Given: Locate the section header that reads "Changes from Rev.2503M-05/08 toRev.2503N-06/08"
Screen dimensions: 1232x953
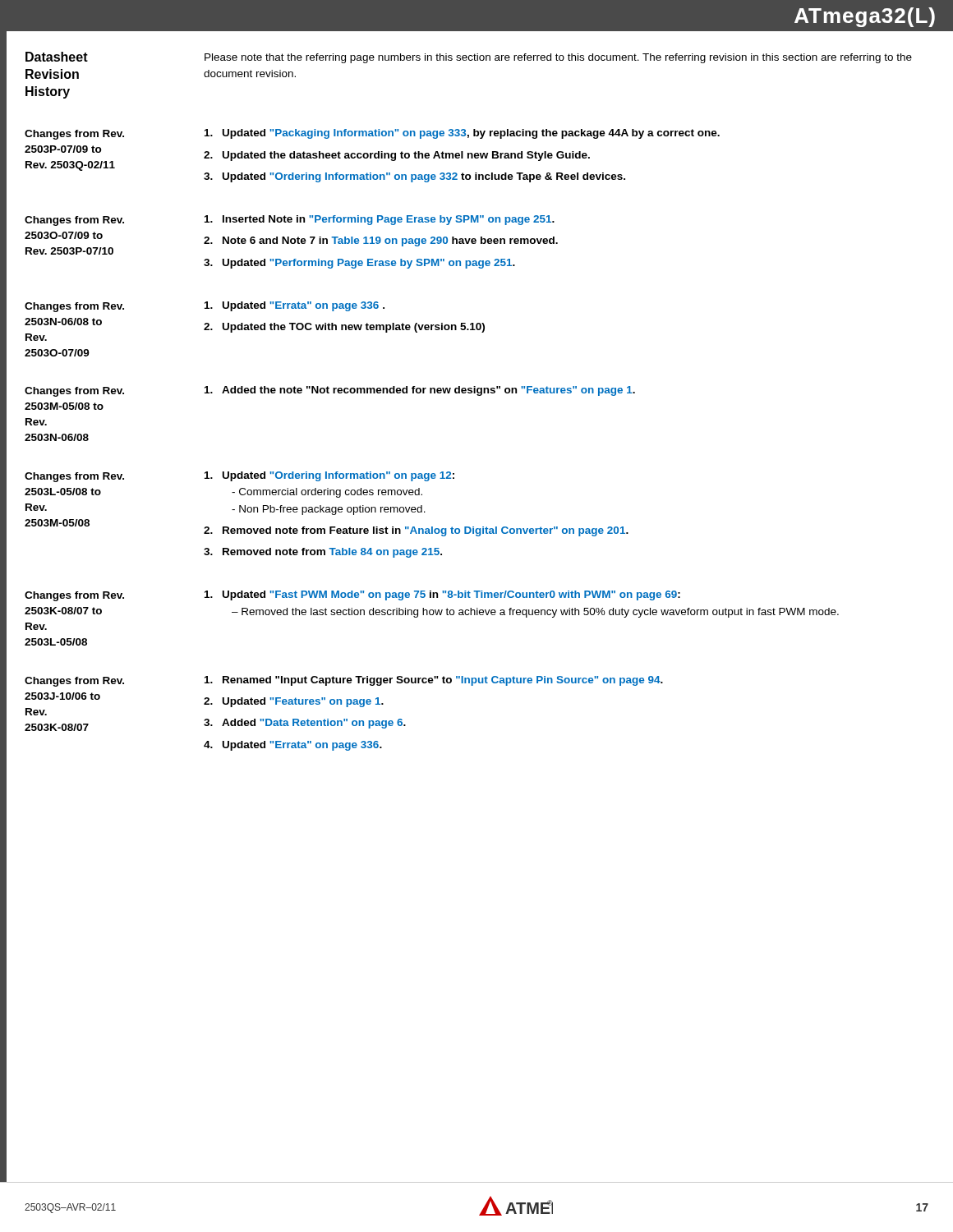Looking at the screenshot, I should [75, 414].
